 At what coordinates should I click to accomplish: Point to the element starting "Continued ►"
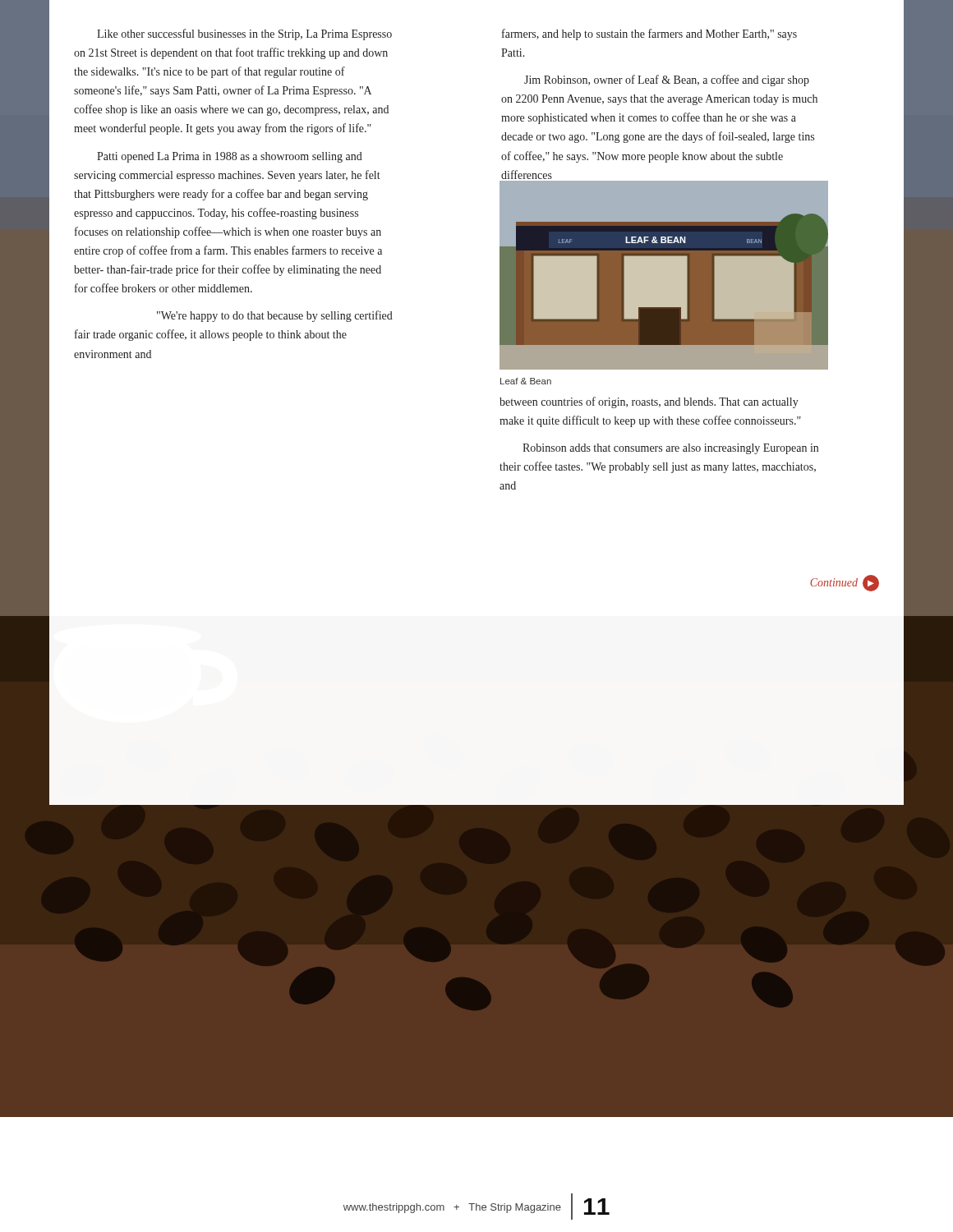click(x=844, y=583)
